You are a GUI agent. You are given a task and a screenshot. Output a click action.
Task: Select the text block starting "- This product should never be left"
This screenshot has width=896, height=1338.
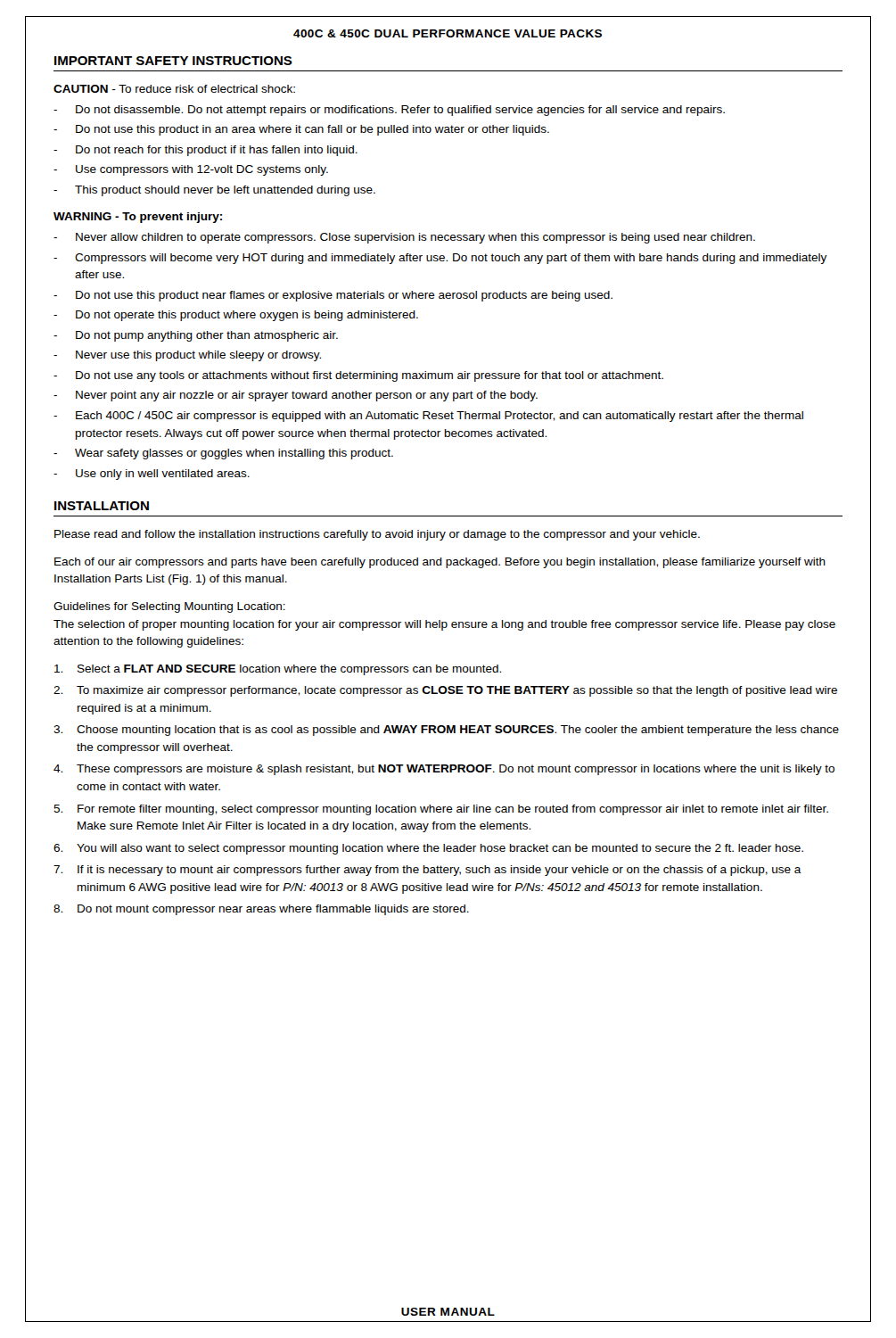point(214,191)
